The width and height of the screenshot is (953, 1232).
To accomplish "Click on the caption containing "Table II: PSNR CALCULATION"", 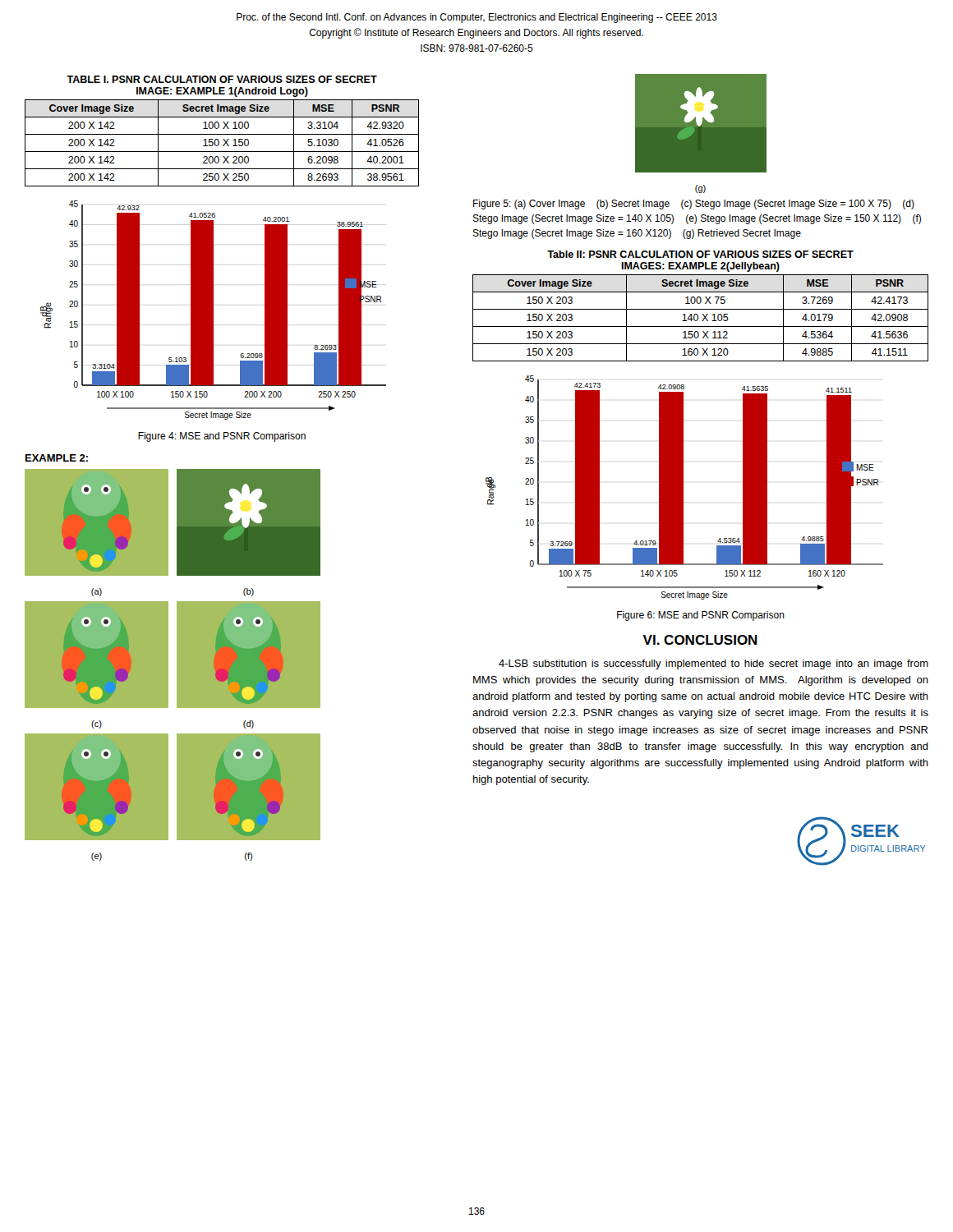I will coord(700,260).
